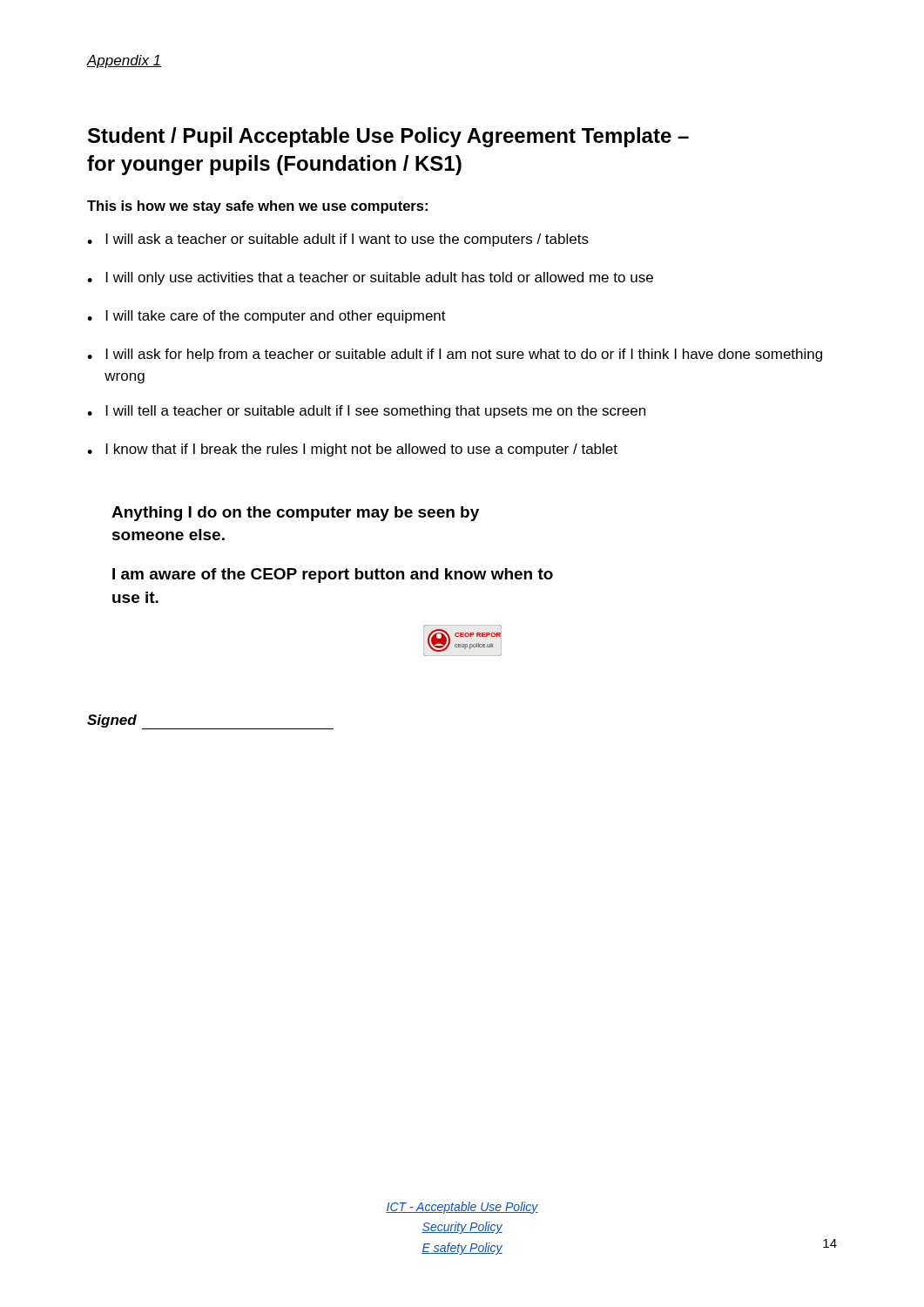The width and height of the screenshot is (924, 1307).
Task: Select the region starting "• I will ask for help from a"
Action: pyautogui.click(x=462, y=365)
